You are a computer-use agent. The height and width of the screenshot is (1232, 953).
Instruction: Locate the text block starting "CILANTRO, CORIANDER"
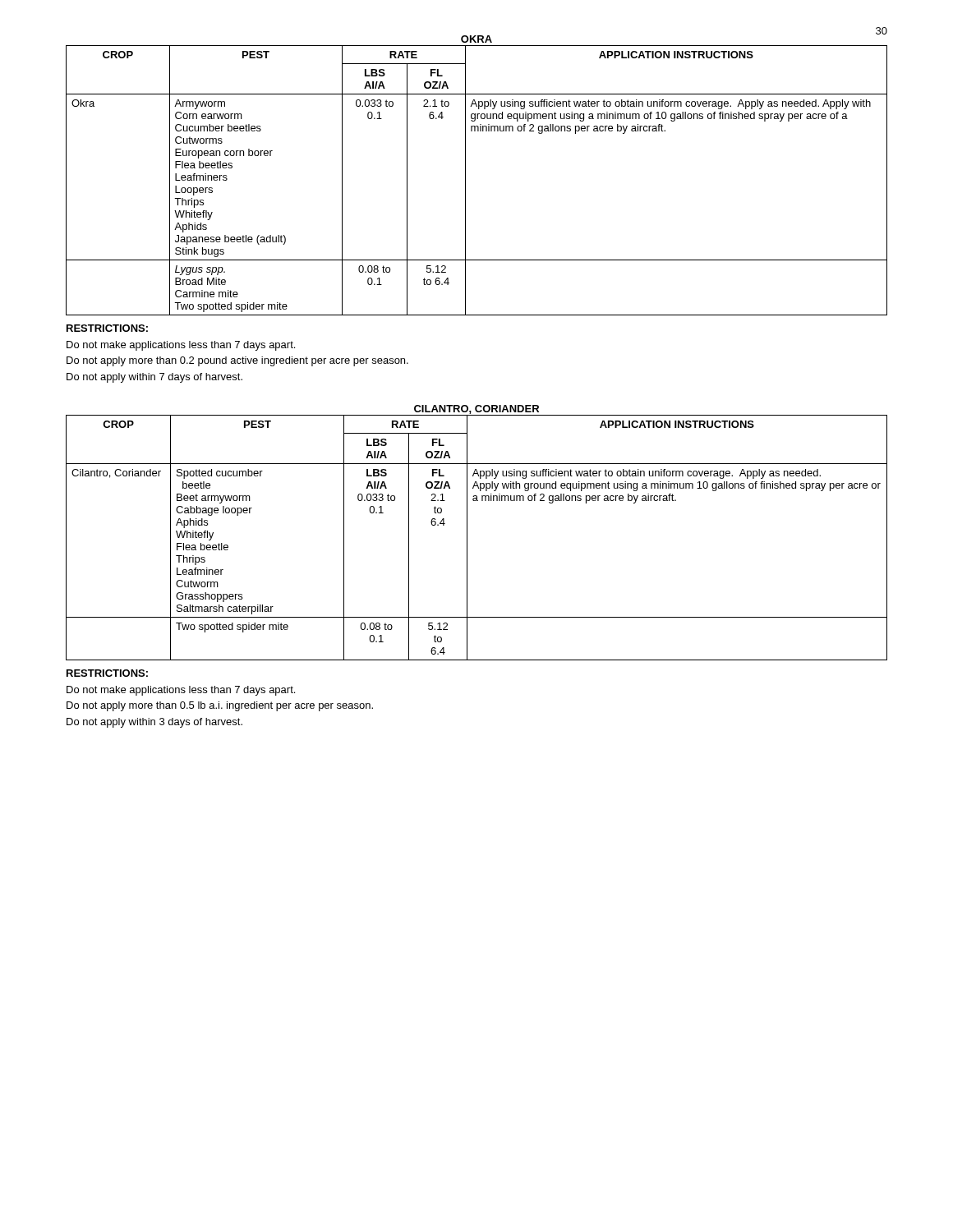click(476, 409)
